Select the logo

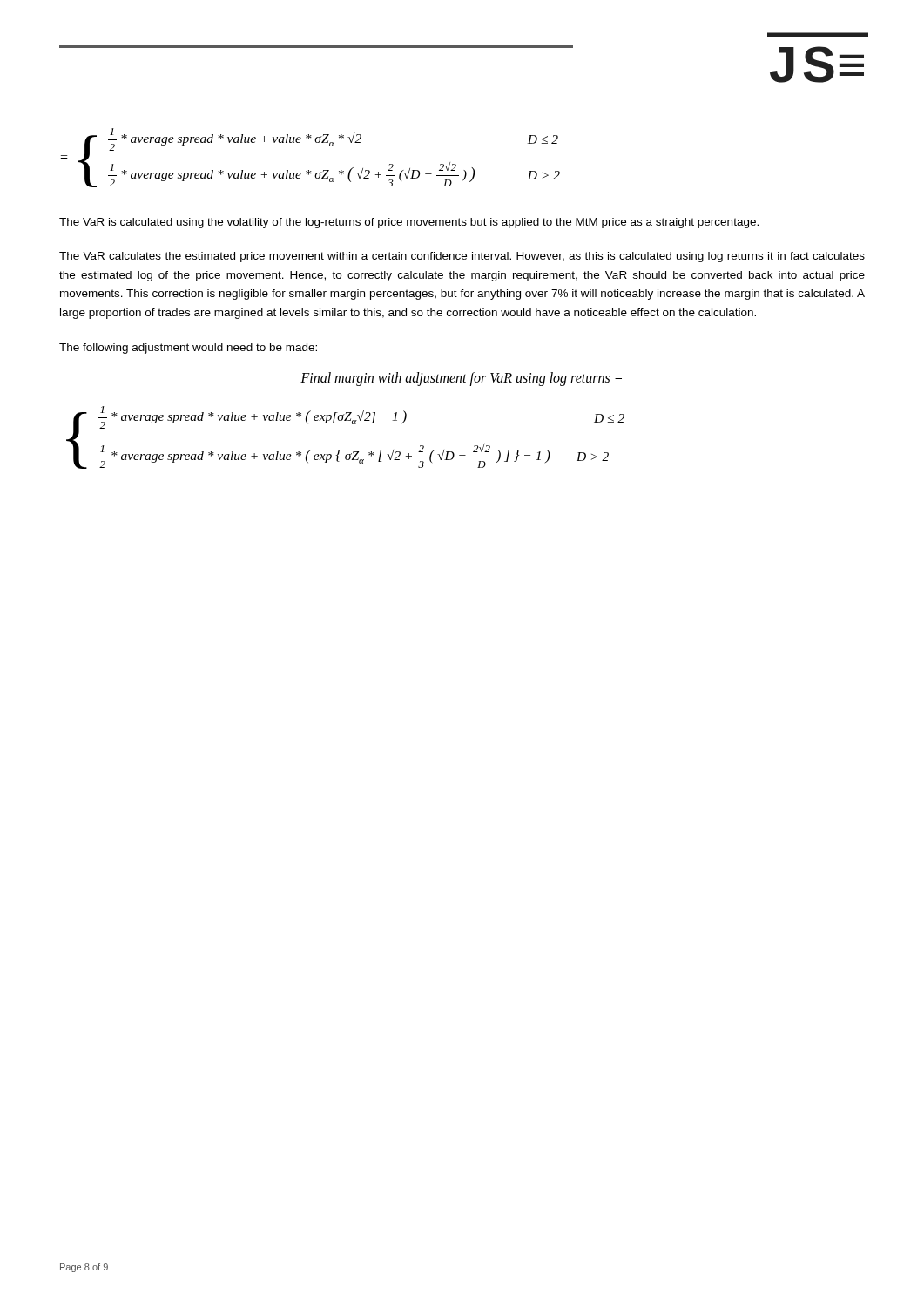click(818, 59)
